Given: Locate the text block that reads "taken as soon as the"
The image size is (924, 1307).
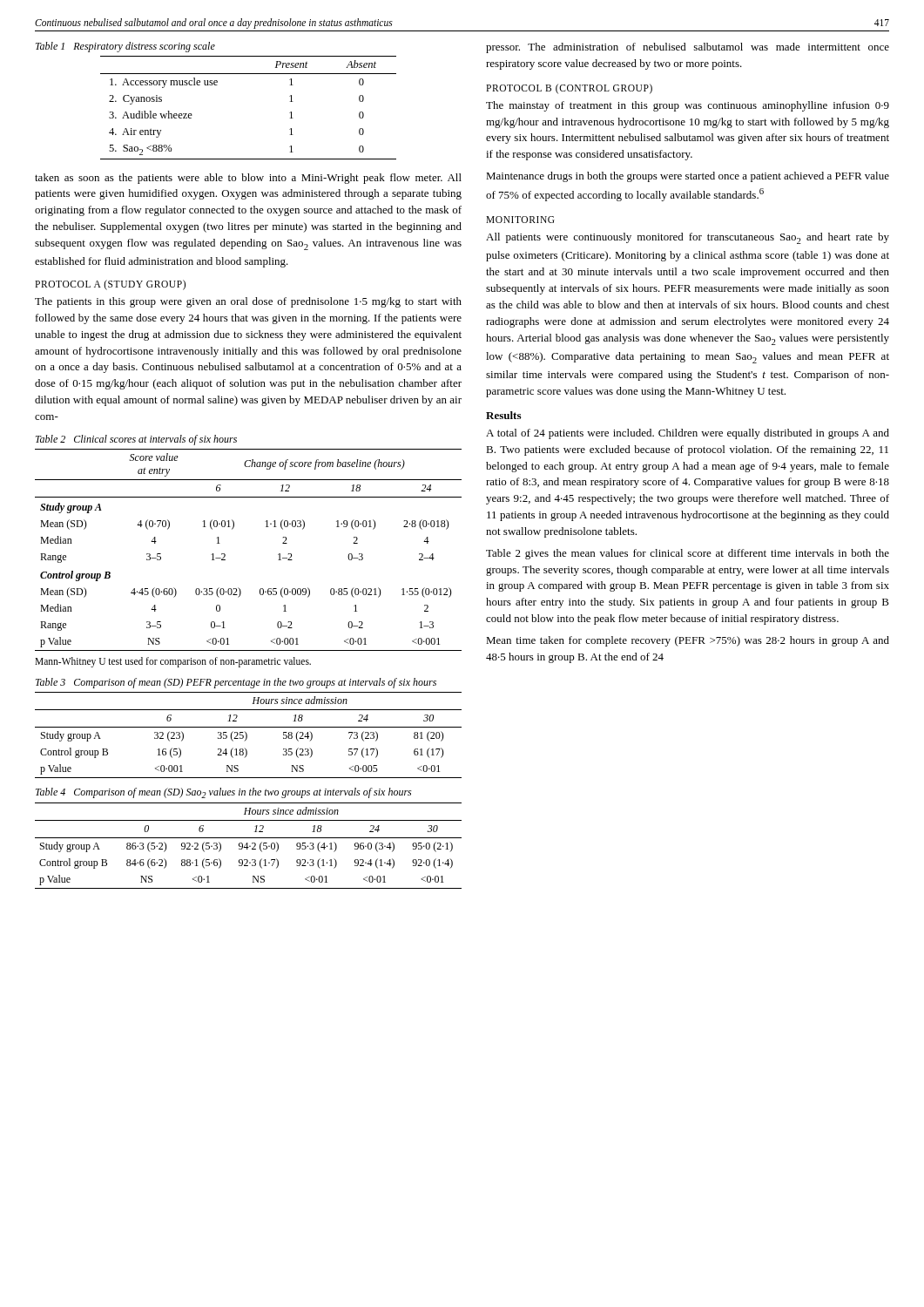Looking at the screenshot, I should click(248, 219).
